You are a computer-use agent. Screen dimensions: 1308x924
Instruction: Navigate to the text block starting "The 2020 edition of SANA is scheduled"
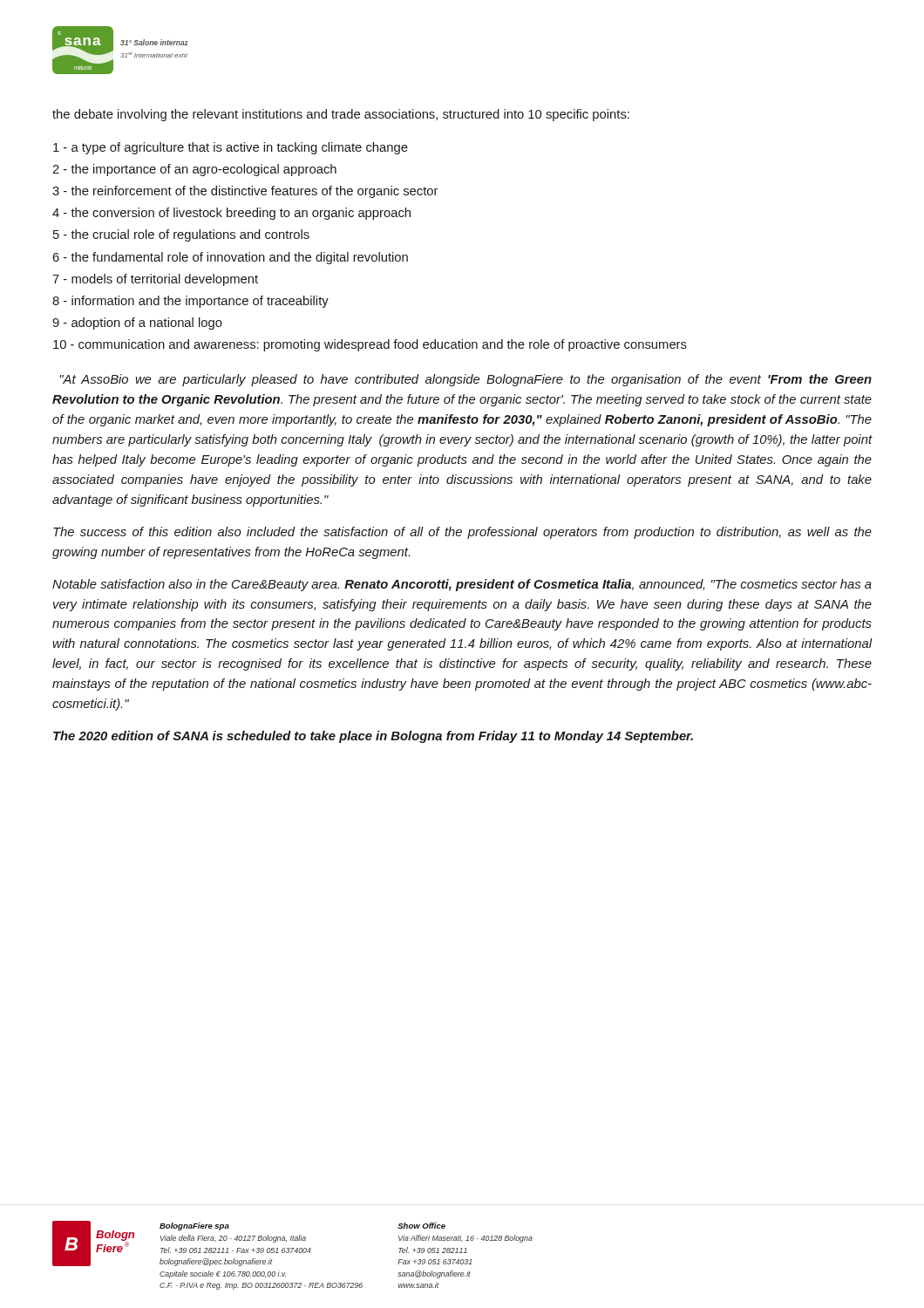click(373, 736)
